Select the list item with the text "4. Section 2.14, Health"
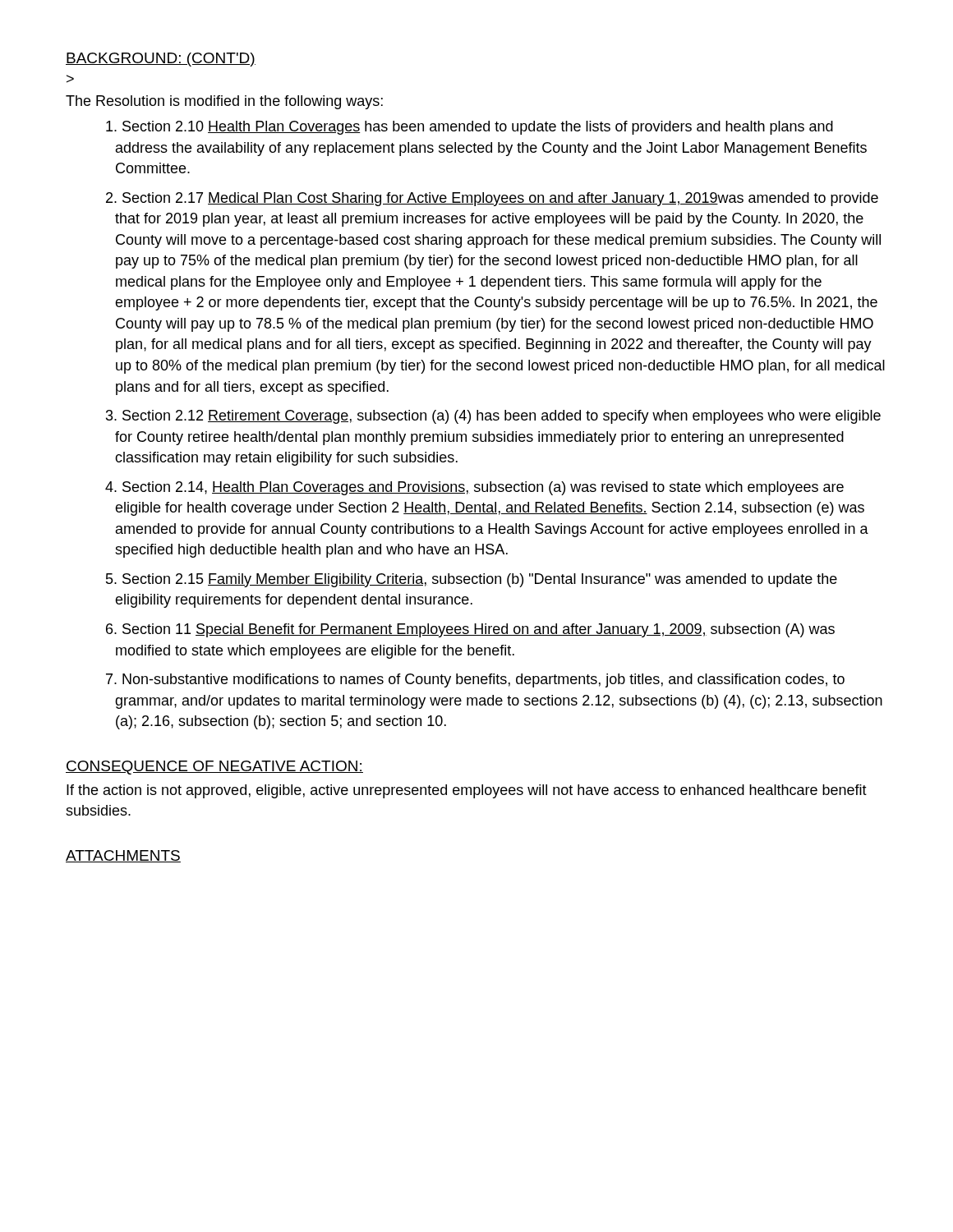 click(x=487, y=518)
